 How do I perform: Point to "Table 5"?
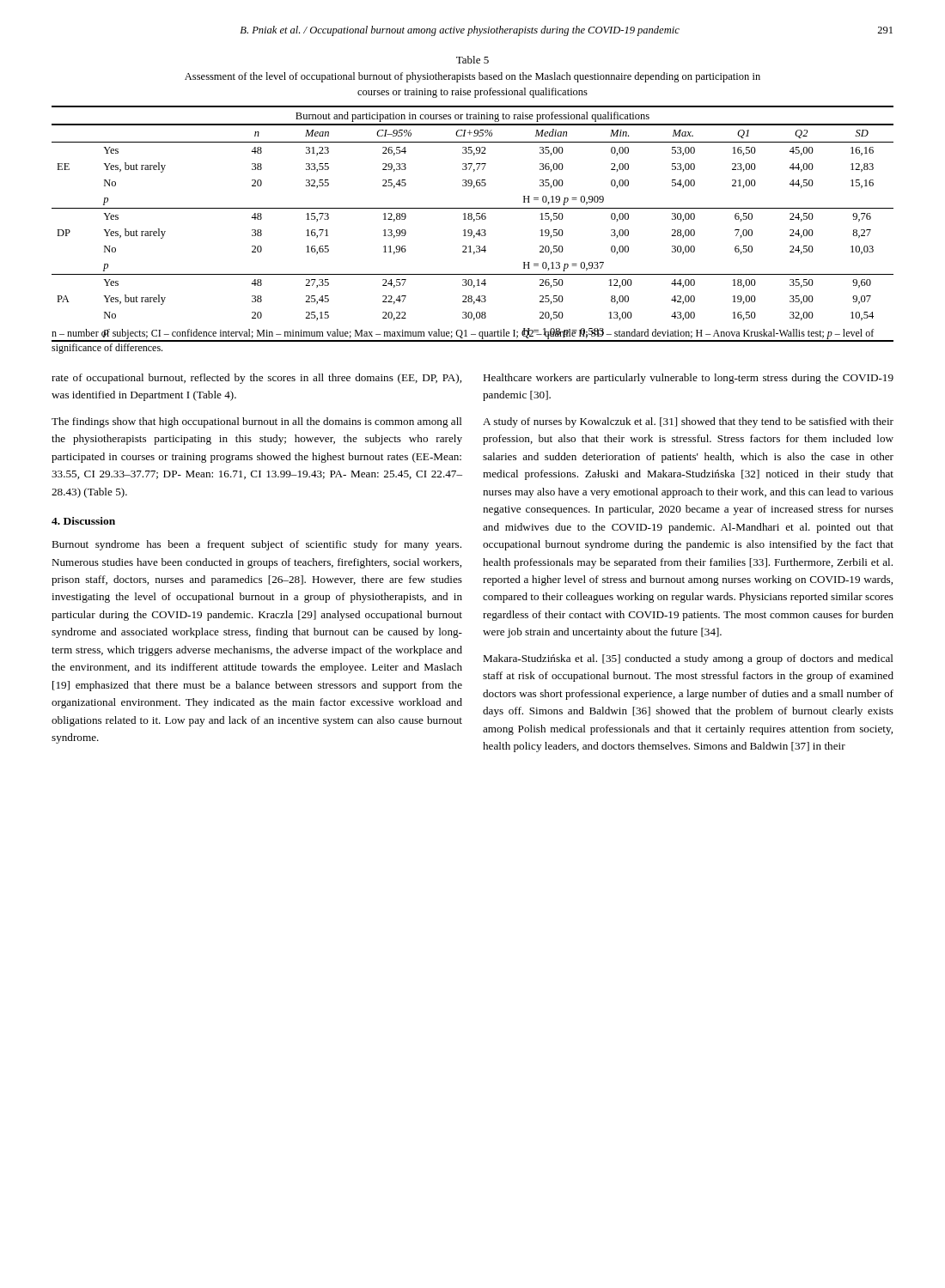click(x=472, y=60)
